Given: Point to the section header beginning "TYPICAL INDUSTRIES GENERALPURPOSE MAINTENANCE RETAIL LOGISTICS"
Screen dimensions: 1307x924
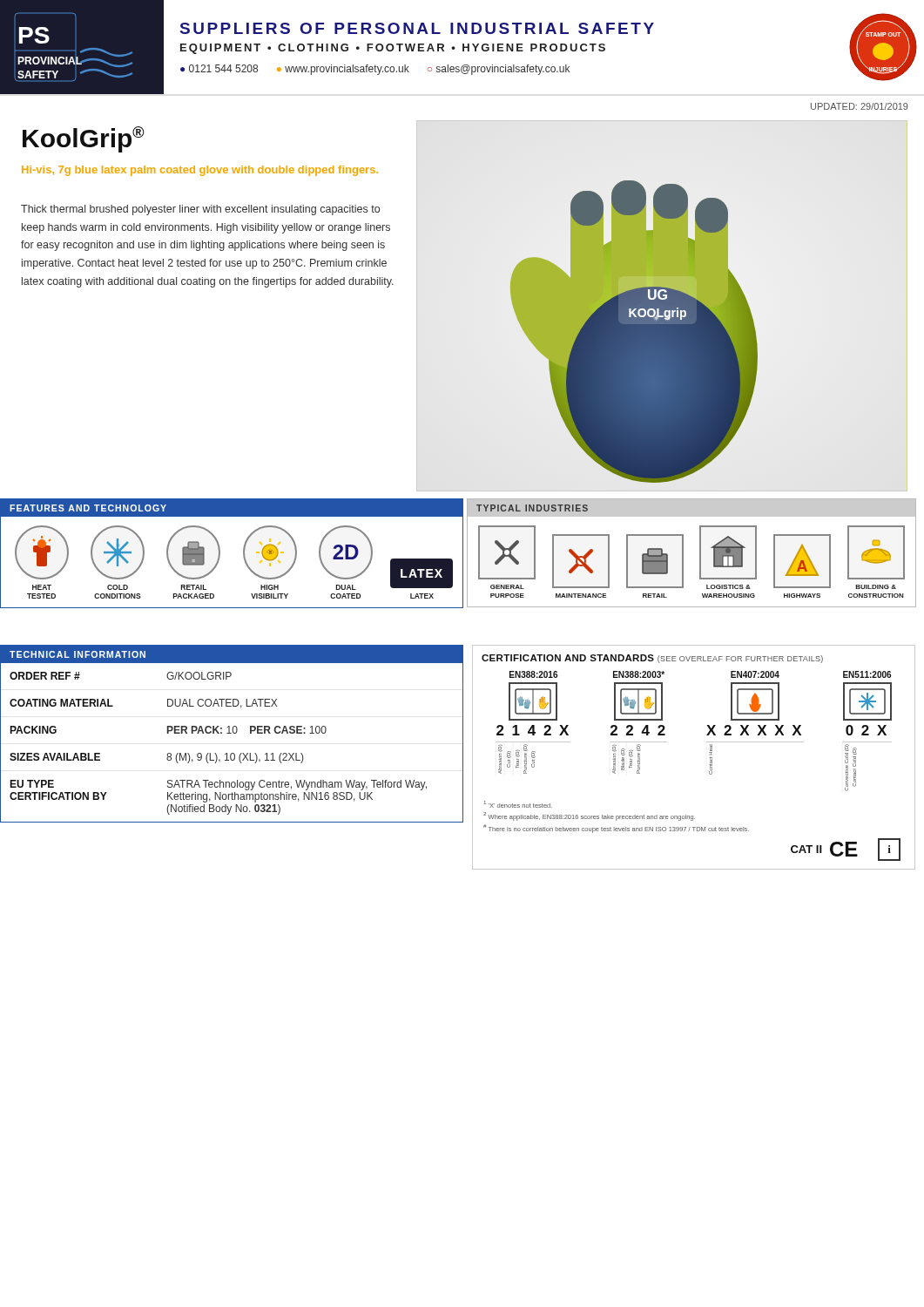Looking at the screenshot, I should tap(691, 553).
